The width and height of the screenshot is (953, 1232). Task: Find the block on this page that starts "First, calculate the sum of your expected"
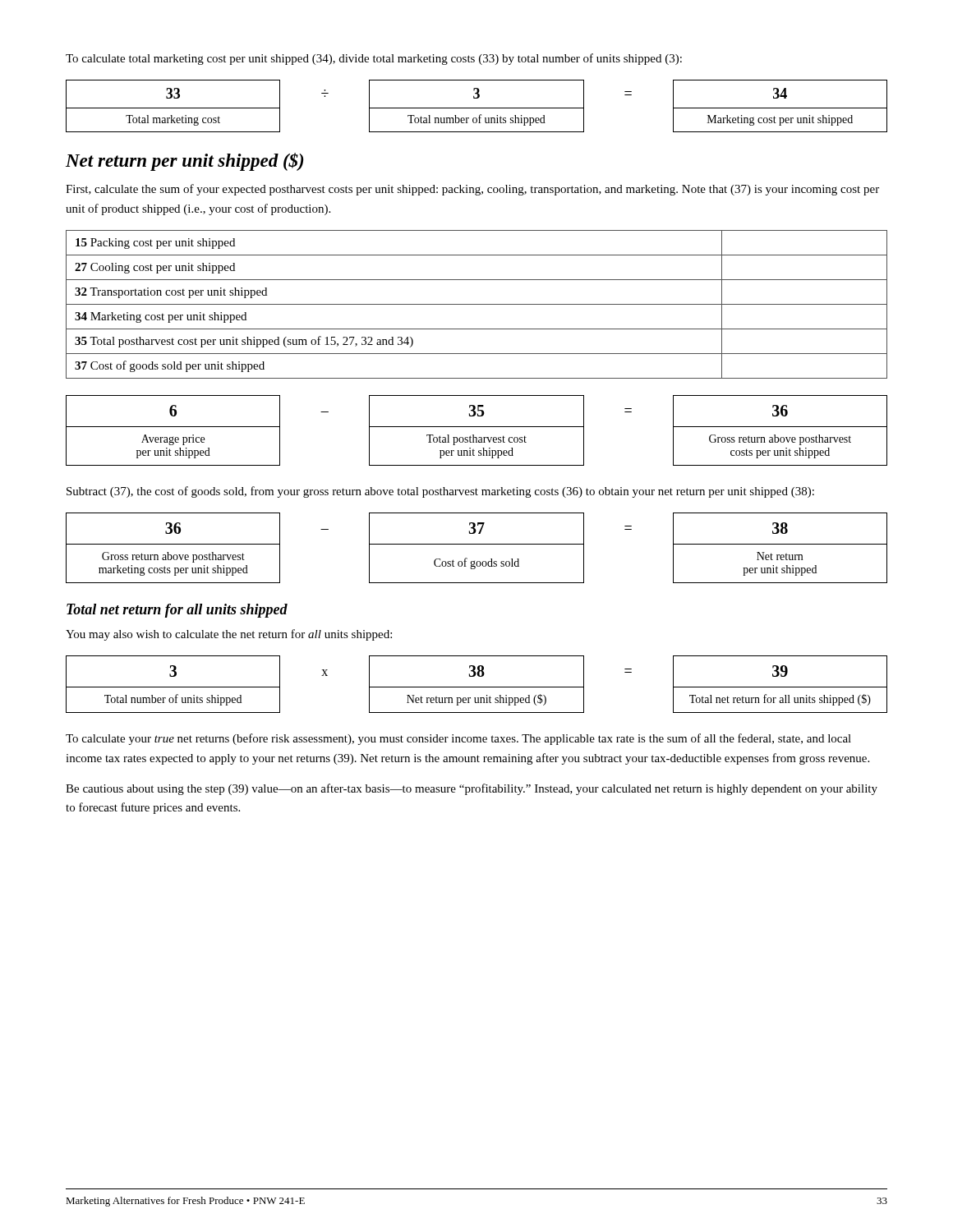pos(472,199)
